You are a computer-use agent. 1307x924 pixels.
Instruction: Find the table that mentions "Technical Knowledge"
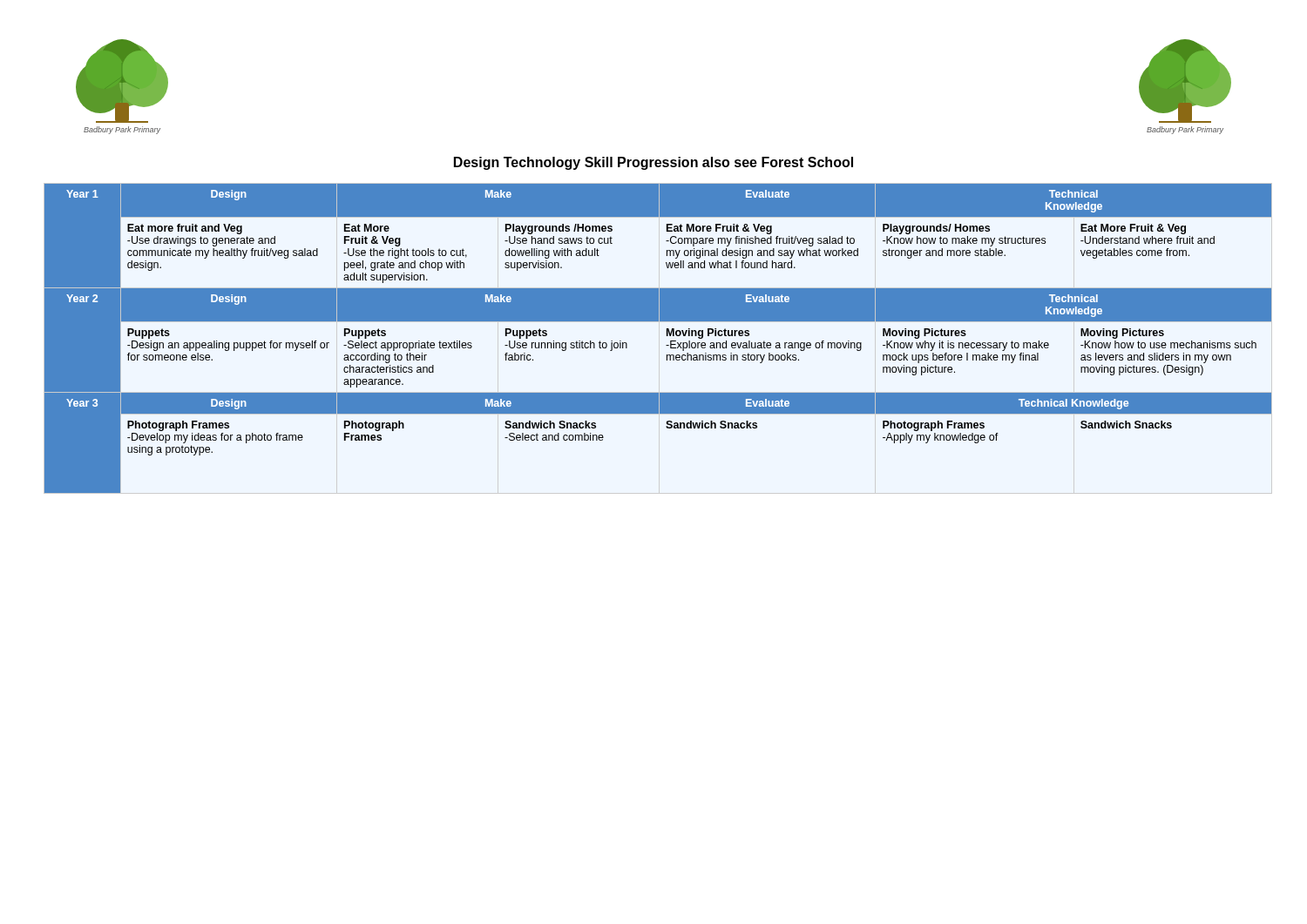pos(658,338)
